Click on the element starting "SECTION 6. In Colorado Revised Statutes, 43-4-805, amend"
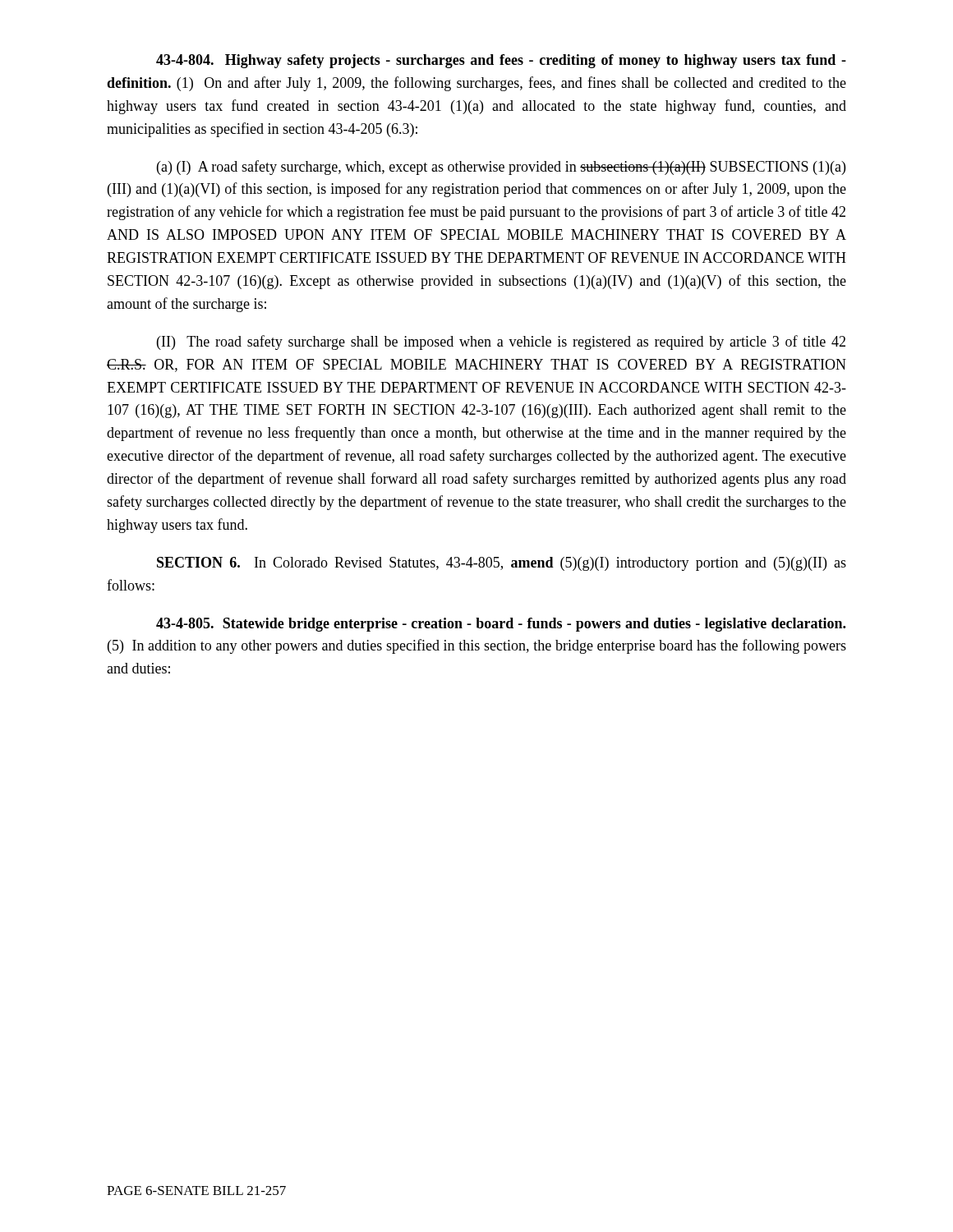The height and width of the screenshot is (1232, 953). (x=476, y=574)
